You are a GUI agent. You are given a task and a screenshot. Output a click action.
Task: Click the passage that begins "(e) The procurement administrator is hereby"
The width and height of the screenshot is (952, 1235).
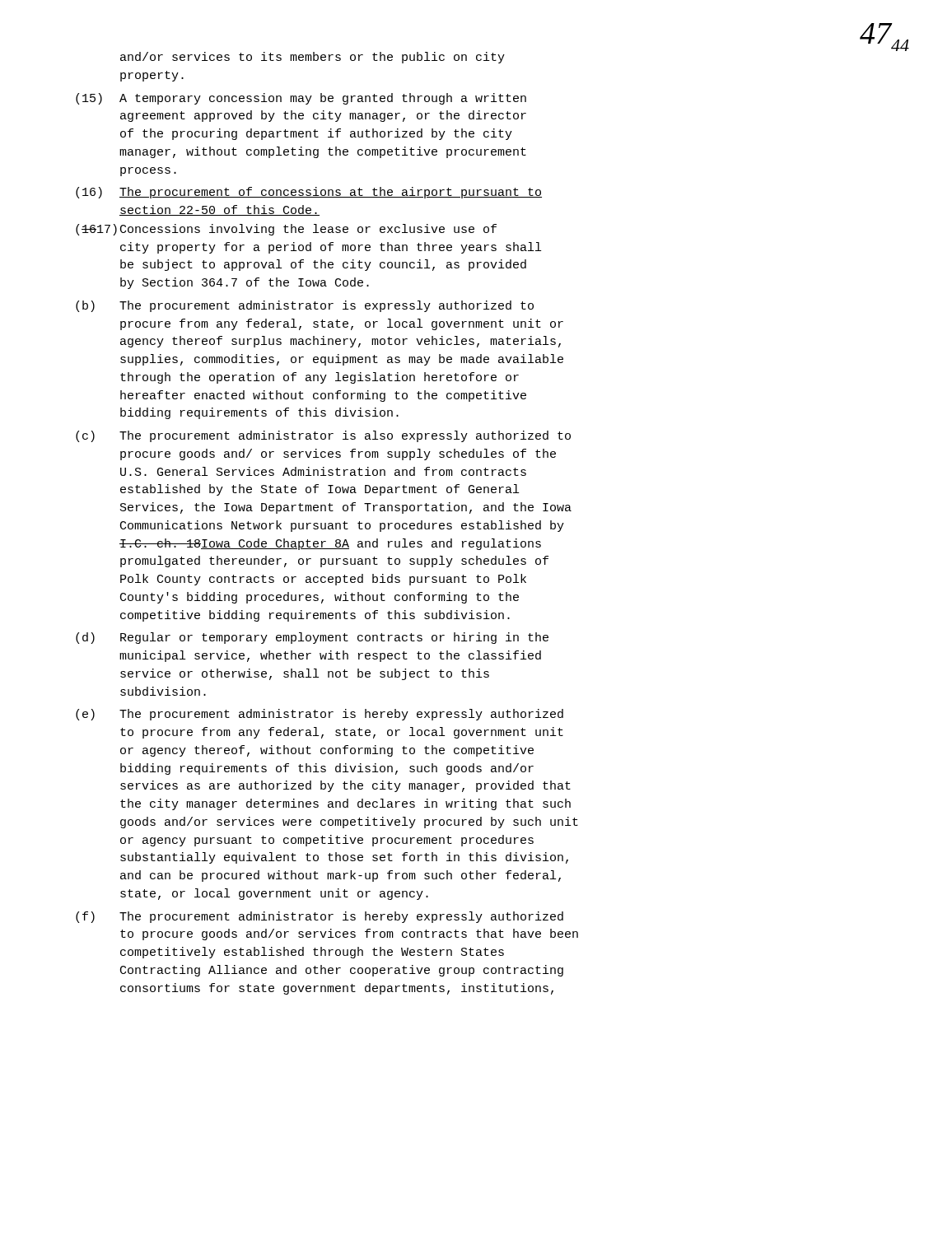pos(484,805)
